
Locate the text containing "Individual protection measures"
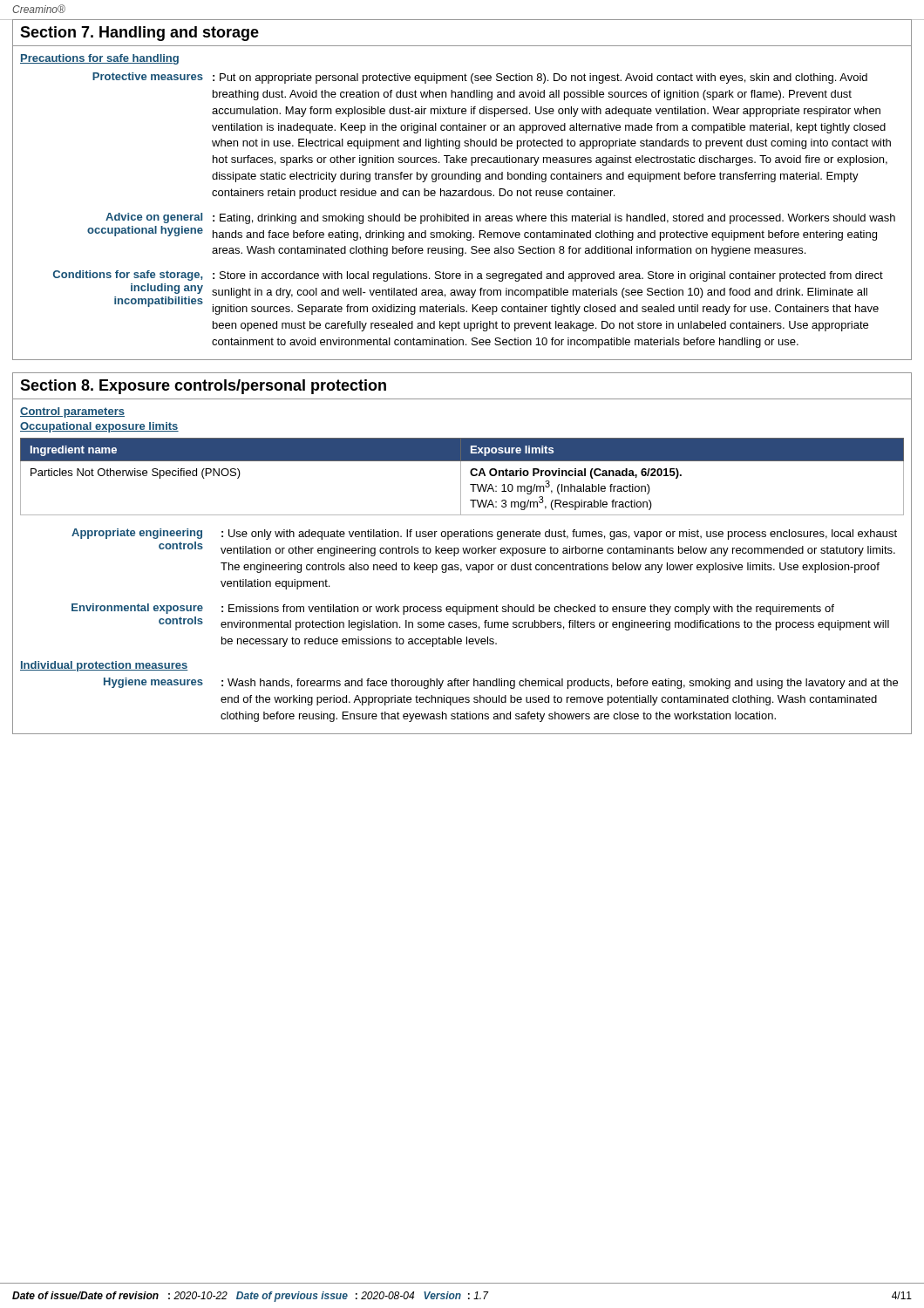(x=104, y=665)
